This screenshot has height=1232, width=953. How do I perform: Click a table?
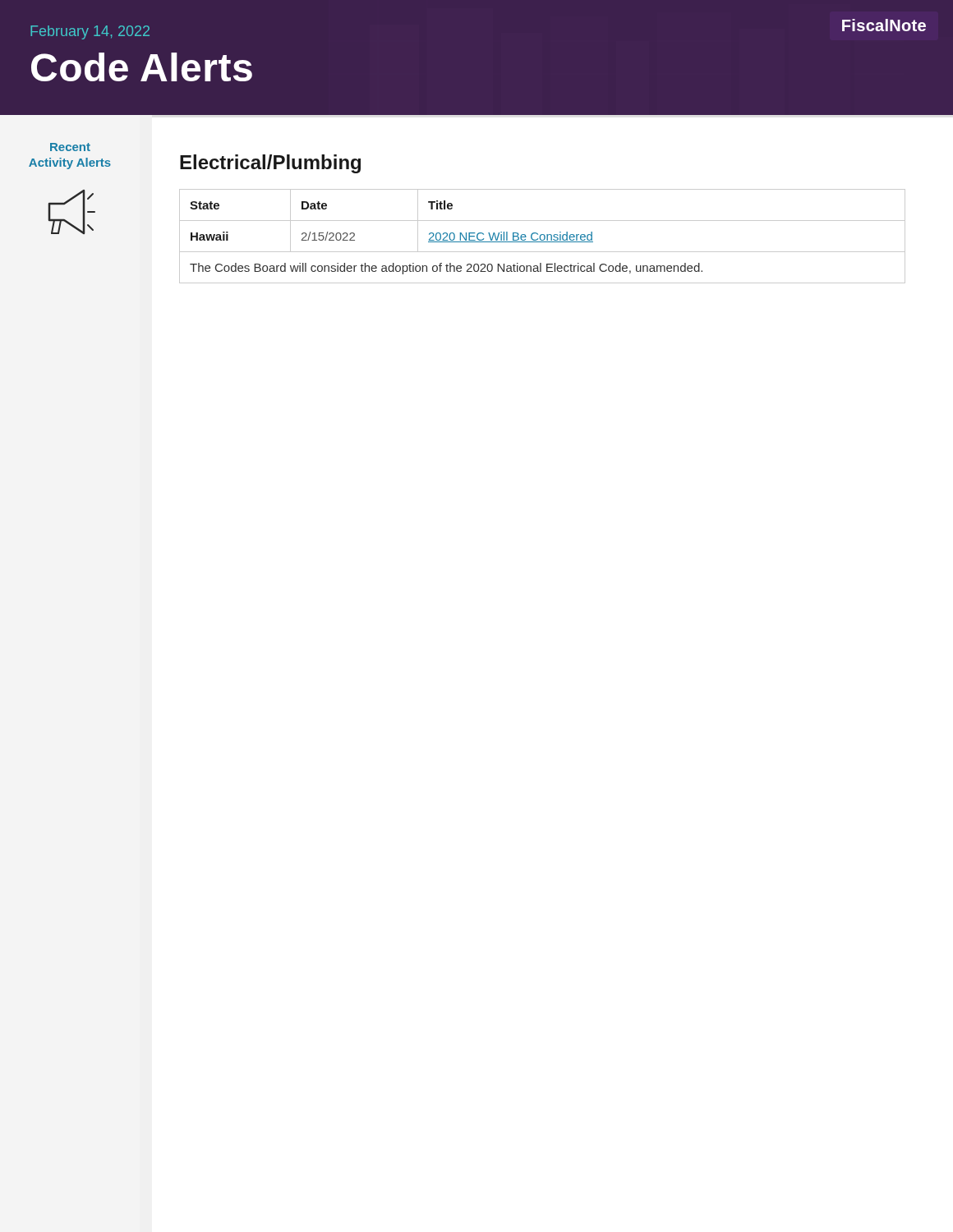click(542, 236)
